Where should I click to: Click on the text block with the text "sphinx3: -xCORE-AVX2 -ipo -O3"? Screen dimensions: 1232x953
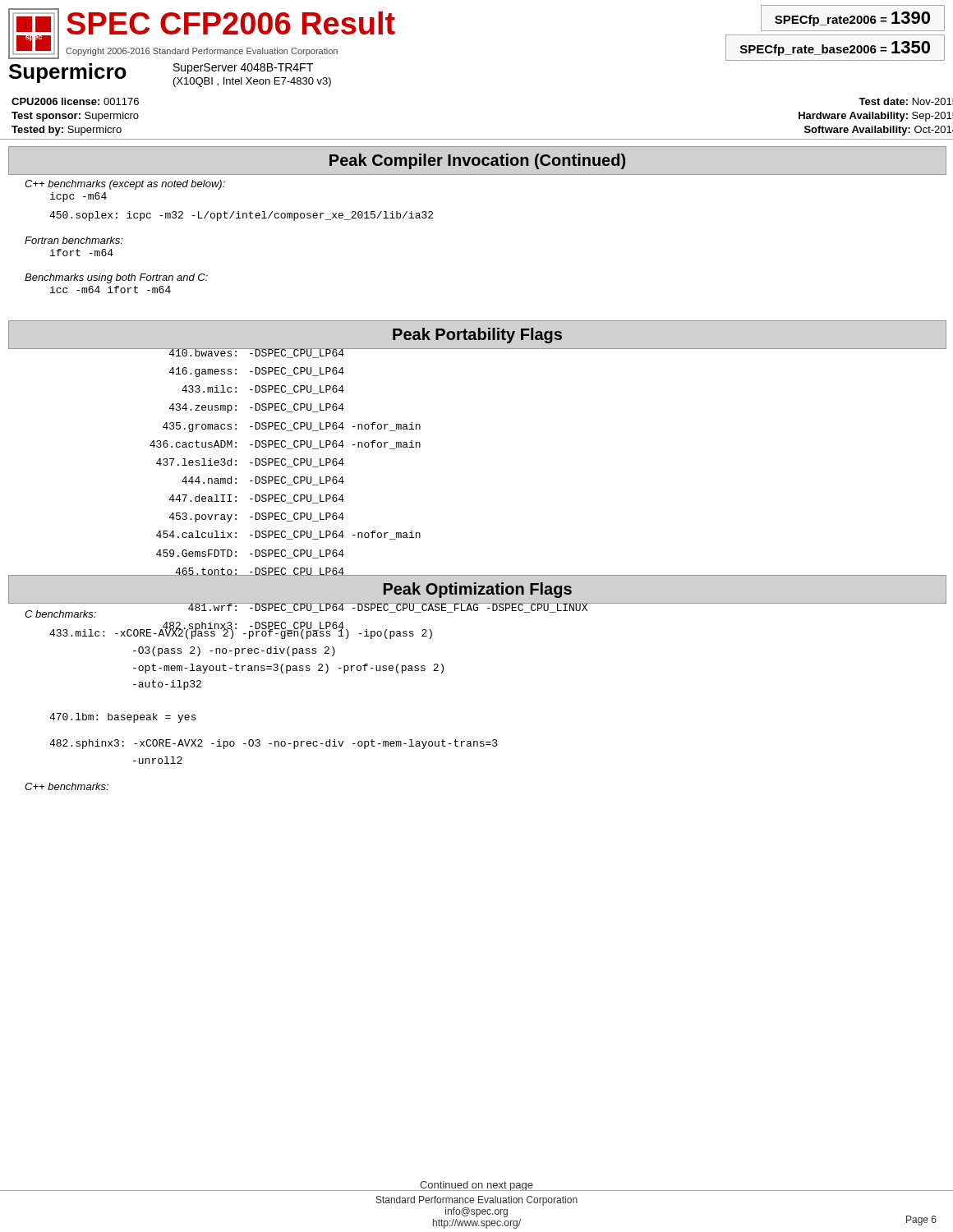274,752
